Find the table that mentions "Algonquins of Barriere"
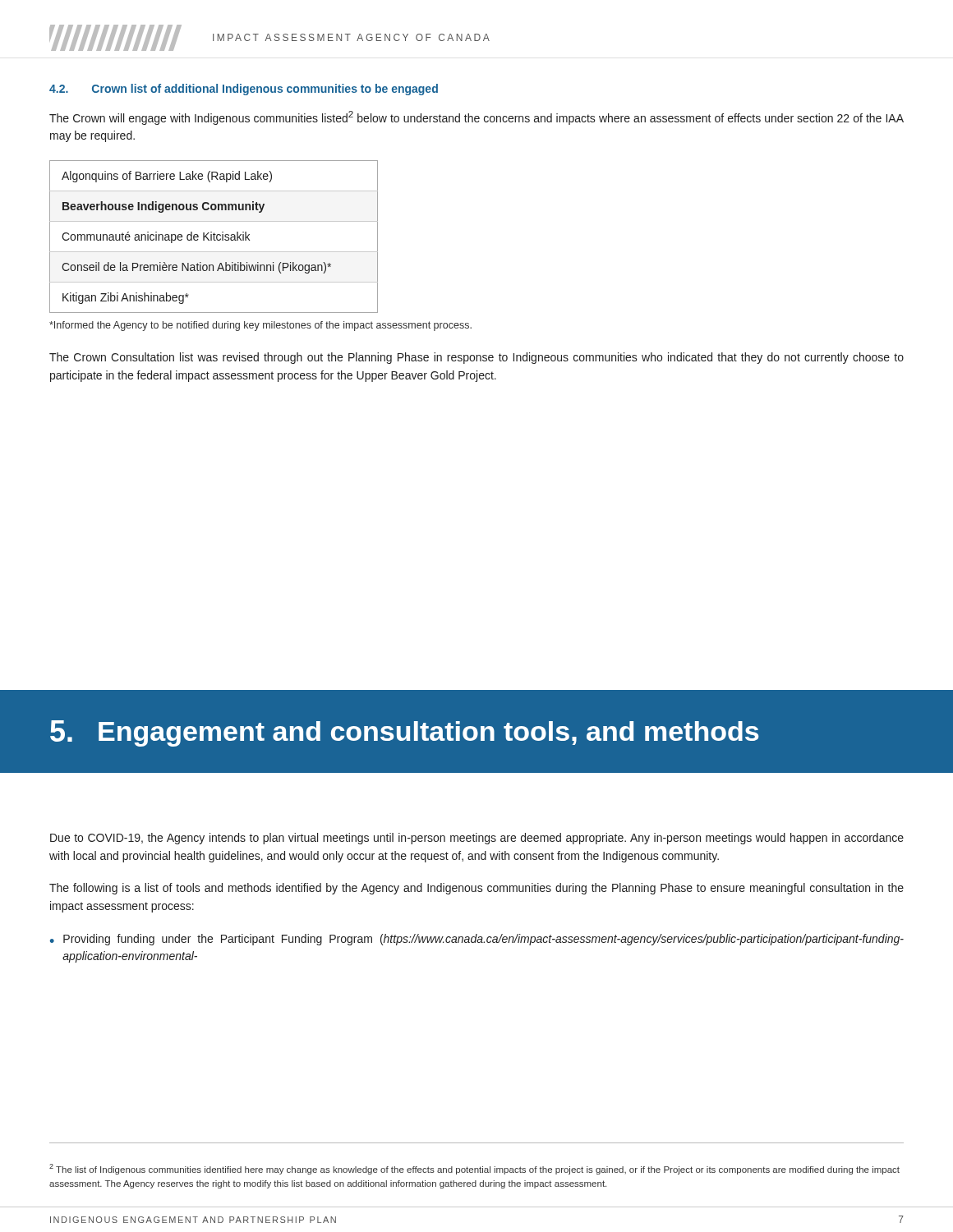 pos(476,237)
